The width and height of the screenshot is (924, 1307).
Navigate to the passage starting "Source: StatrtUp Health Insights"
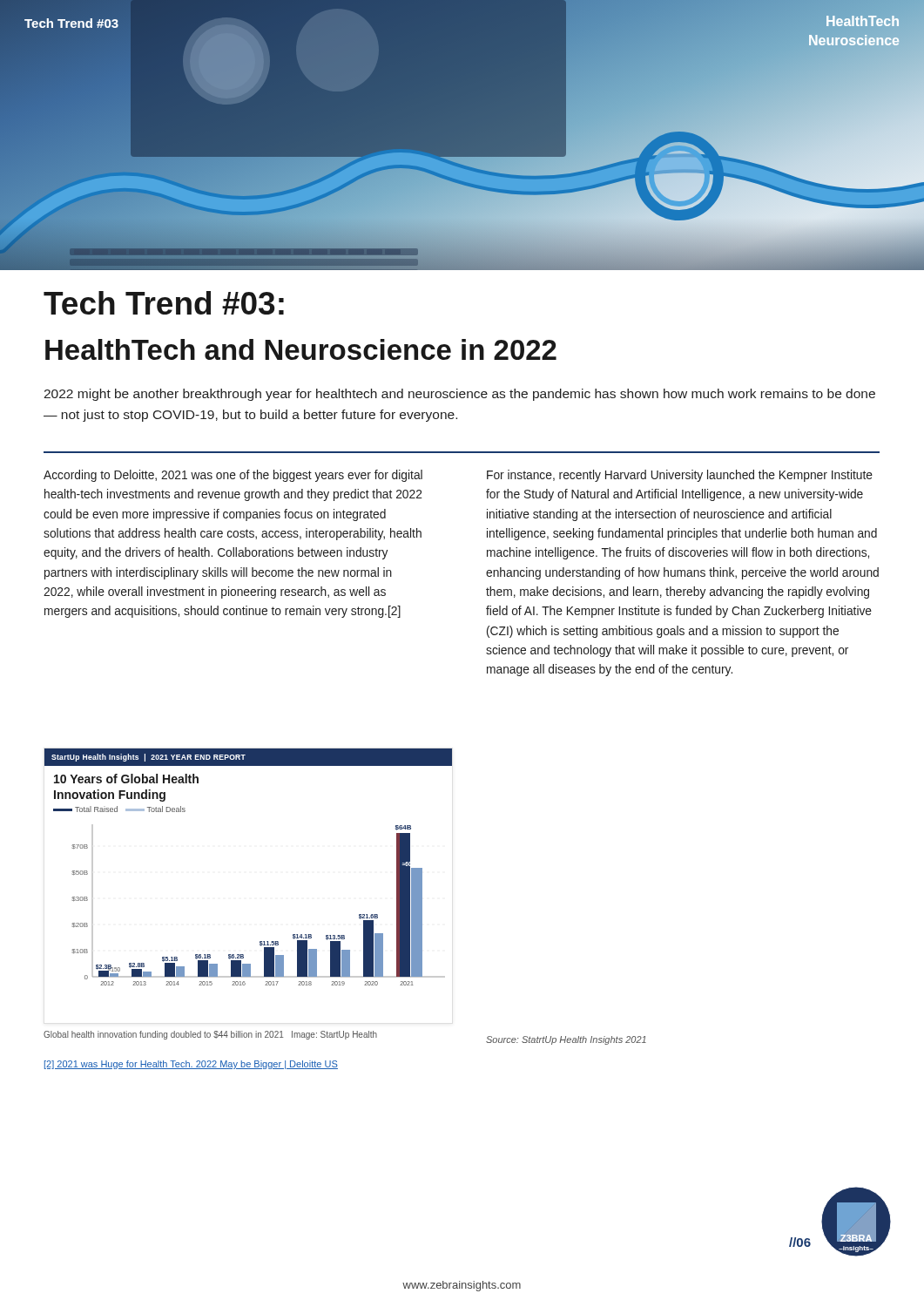pyautogui.click(x=566, y=1039)
